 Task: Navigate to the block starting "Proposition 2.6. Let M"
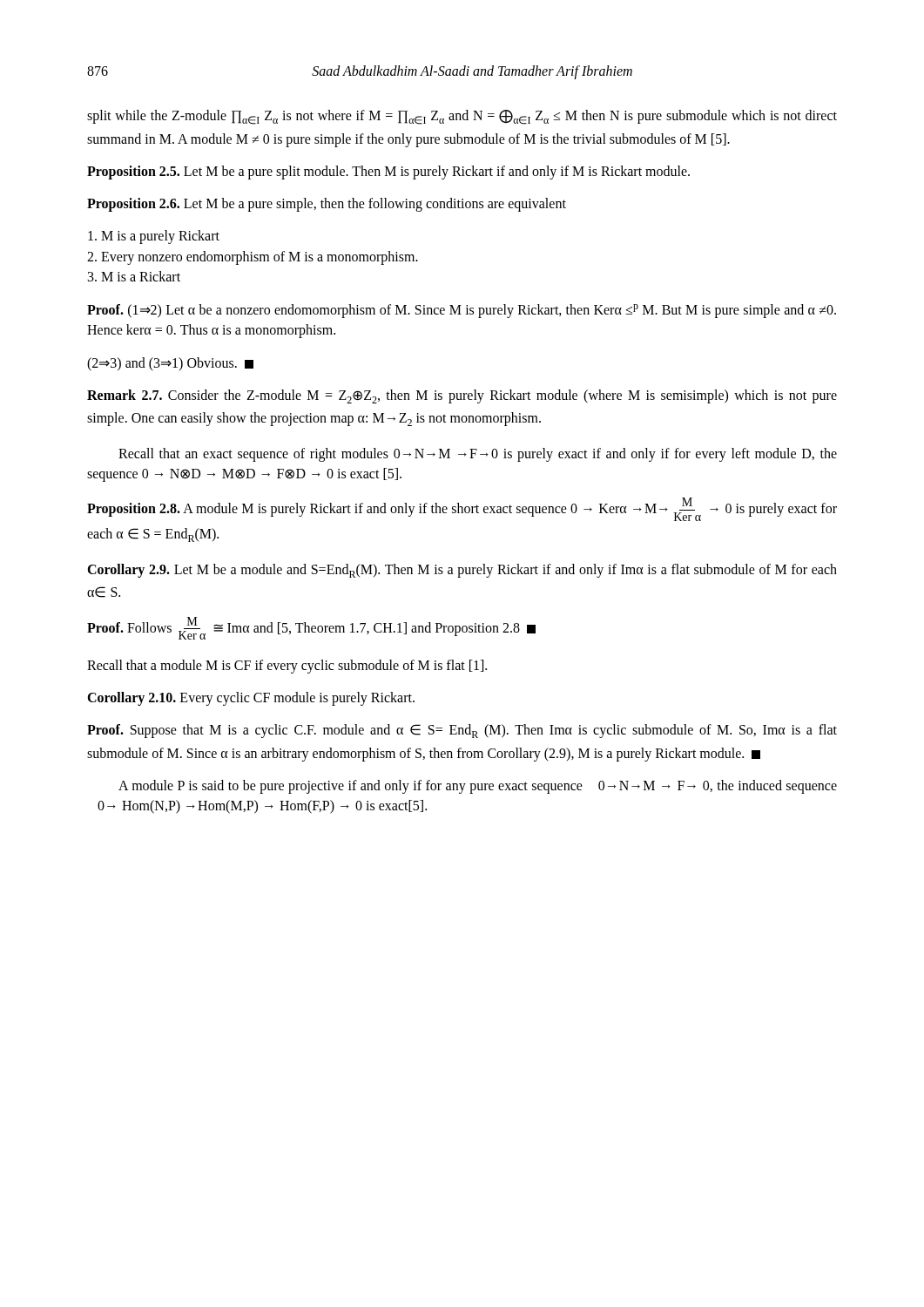tap(462, 204)
